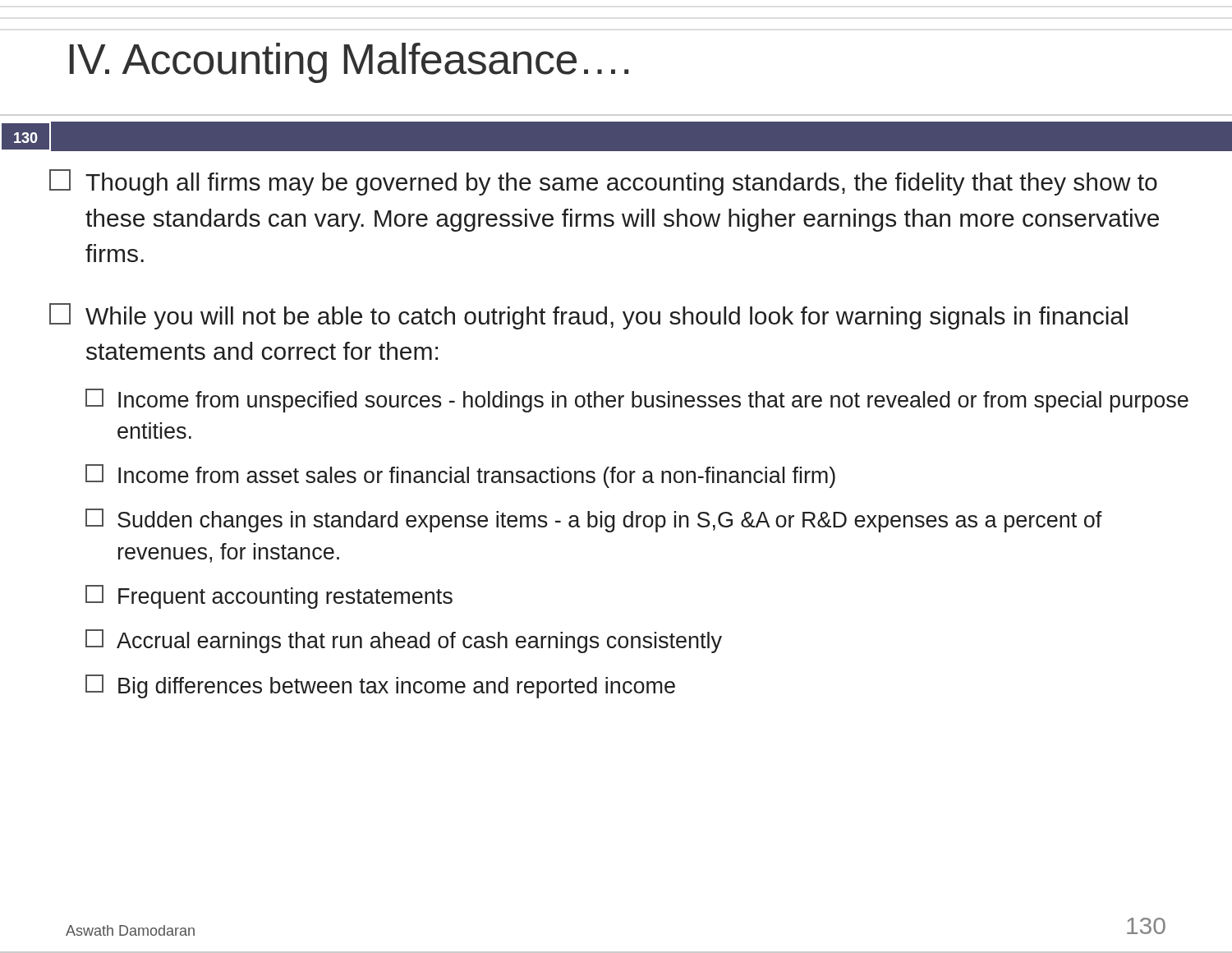Find the block on this page that starts "Big differences between"
Viewport: 1232px width, 953px height.
tap(642, 686)
